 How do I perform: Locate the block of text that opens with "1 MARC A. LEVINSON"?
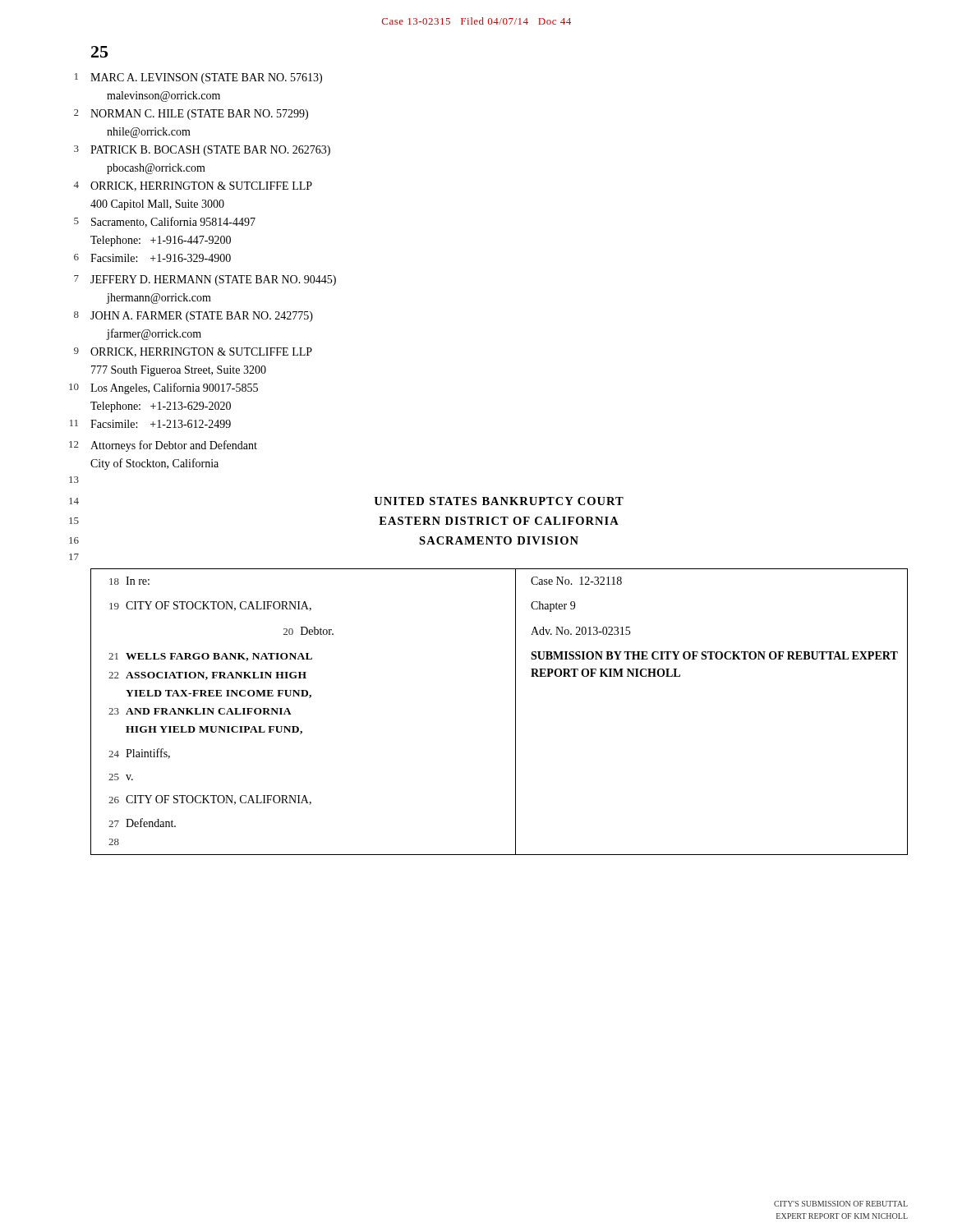click(198, 78)
